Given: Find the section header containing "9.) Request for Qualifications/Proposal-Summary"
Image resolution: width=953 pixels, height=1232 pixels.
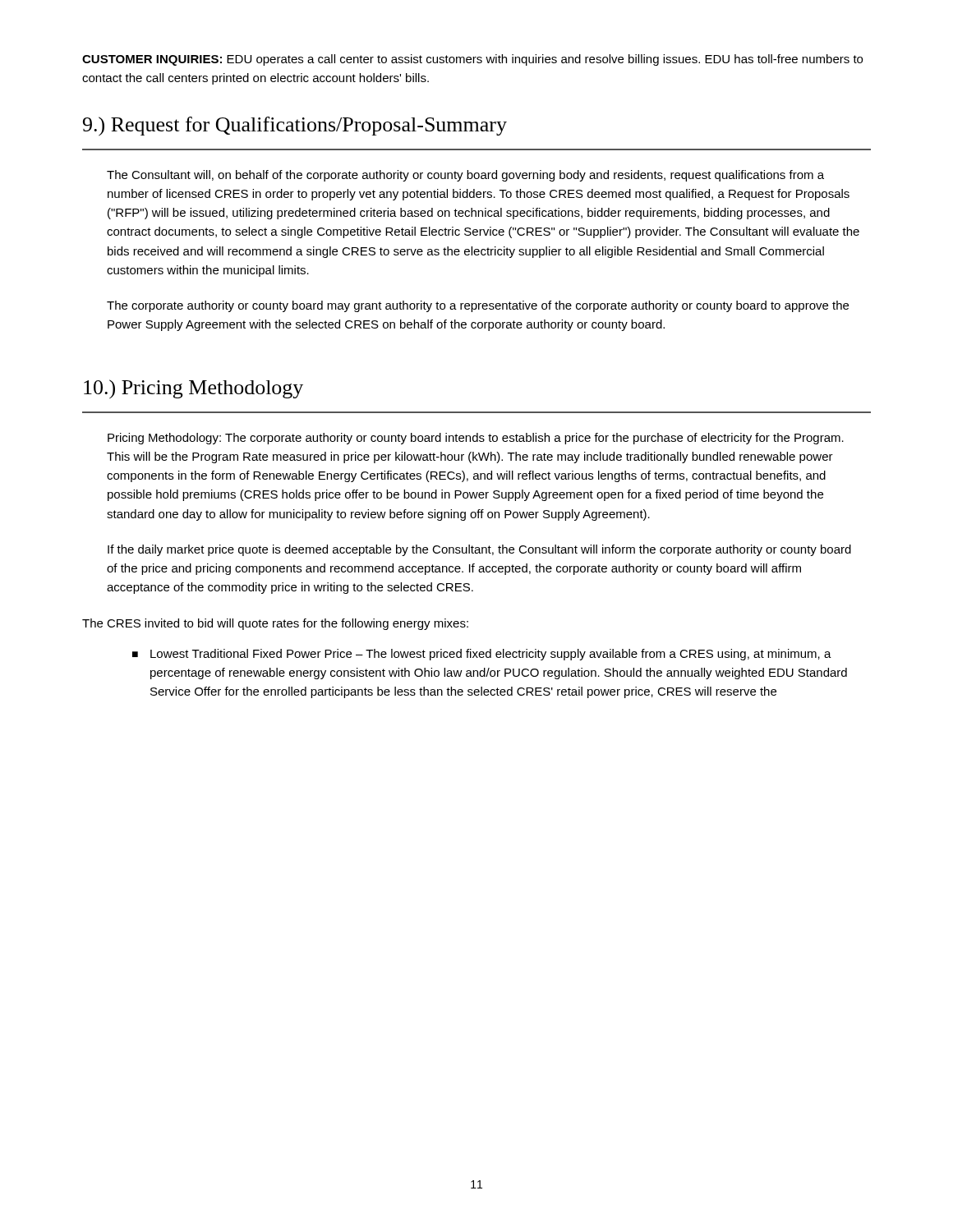Looking at the screenshot, I should point(476,124).
